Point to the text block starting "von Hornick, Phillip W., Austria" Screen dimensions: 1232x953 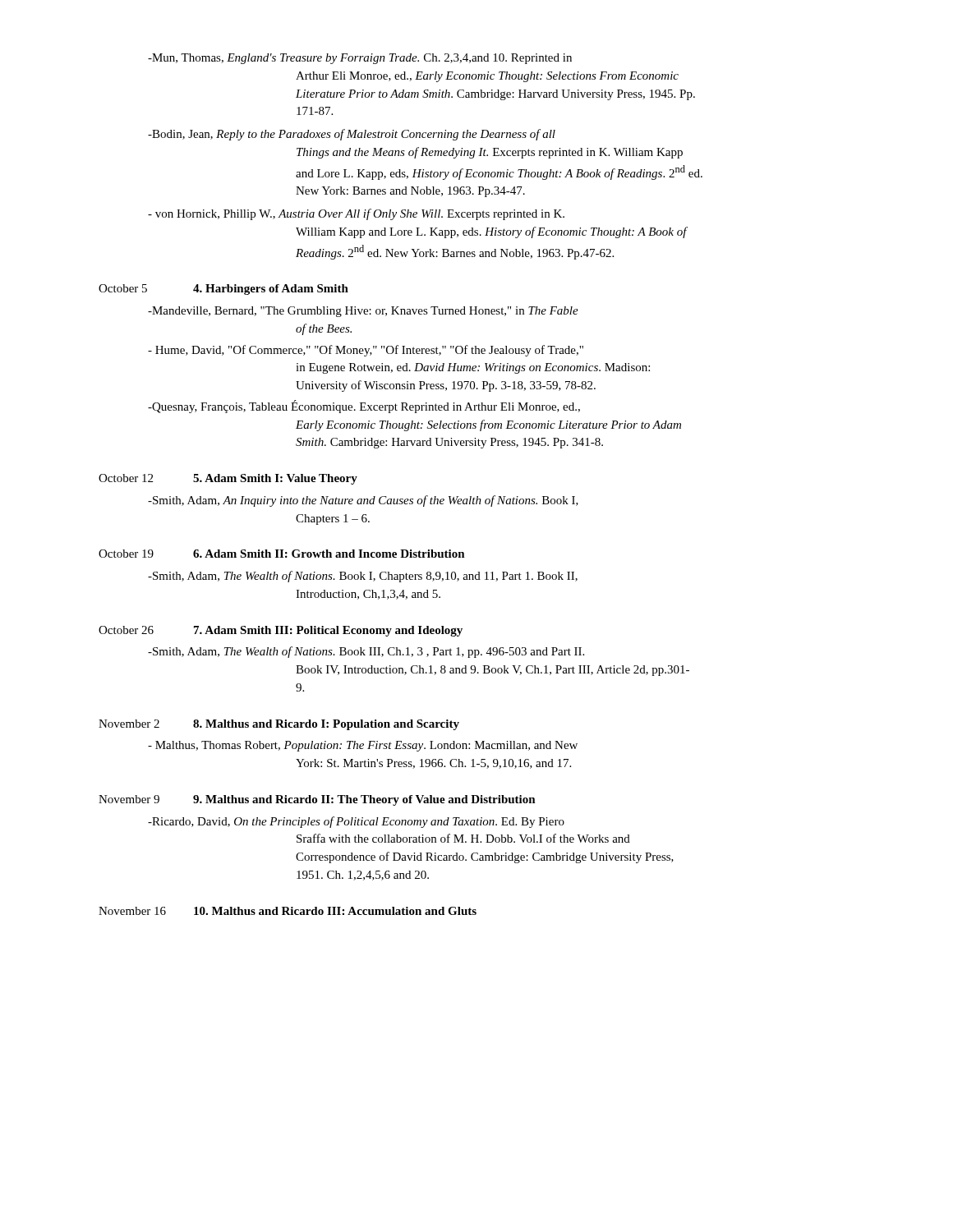point(501,235)
